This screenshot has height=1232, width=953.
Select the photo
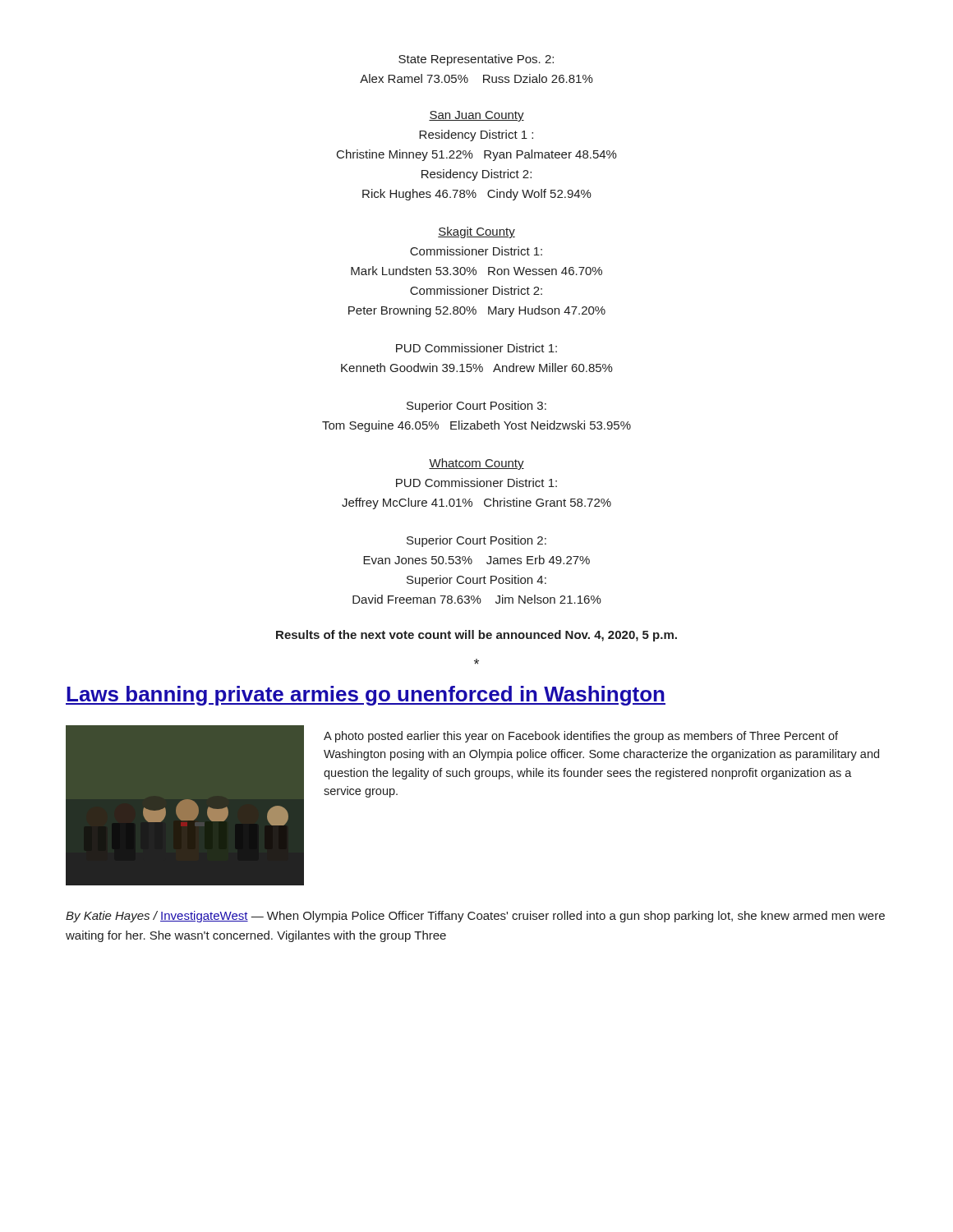[185, 807]
